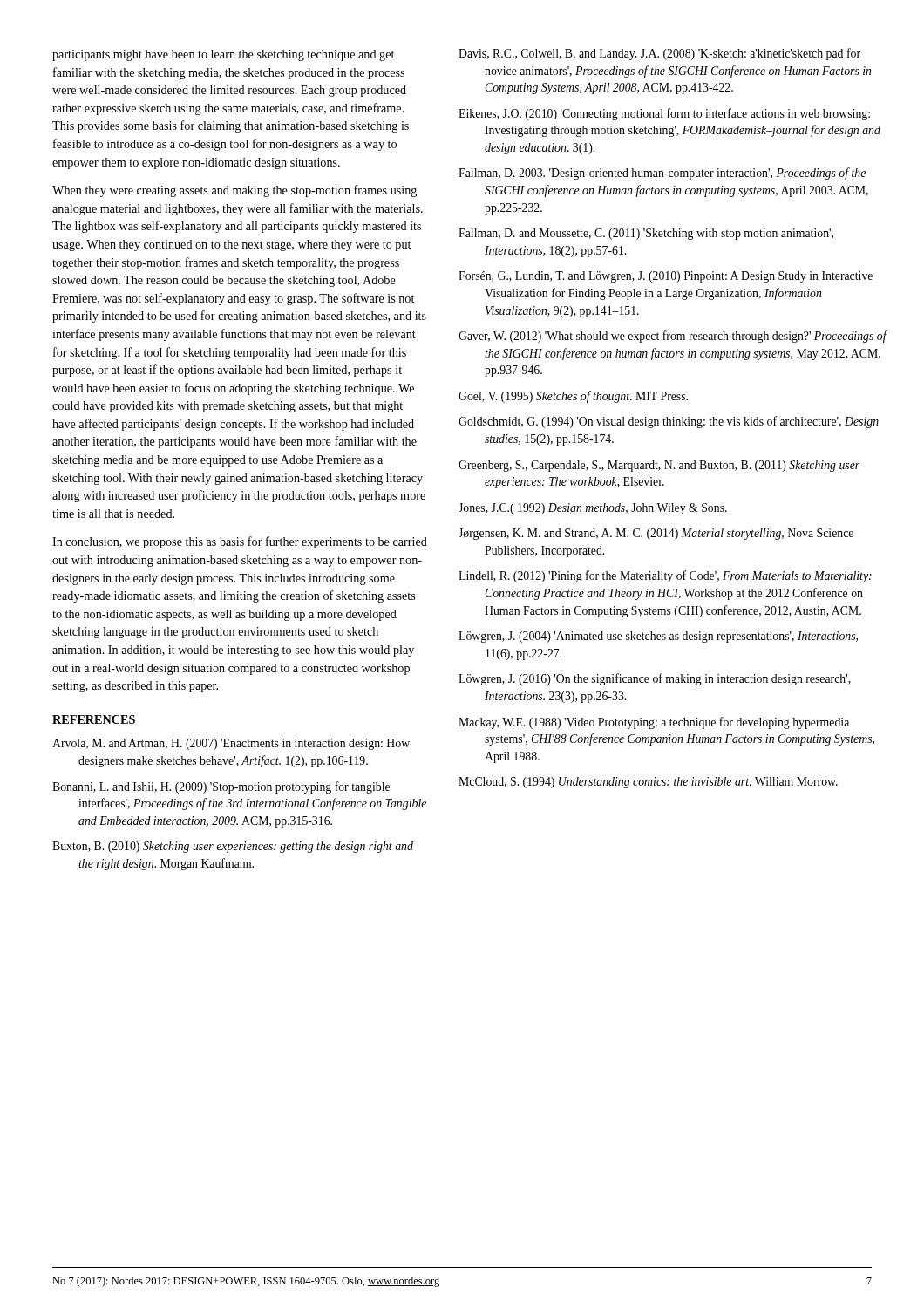Viewport: 924px width, 1308px height.
Task: Locate the block of text that opens with "When they were creating assets and making"
Action: pos(240,352)
